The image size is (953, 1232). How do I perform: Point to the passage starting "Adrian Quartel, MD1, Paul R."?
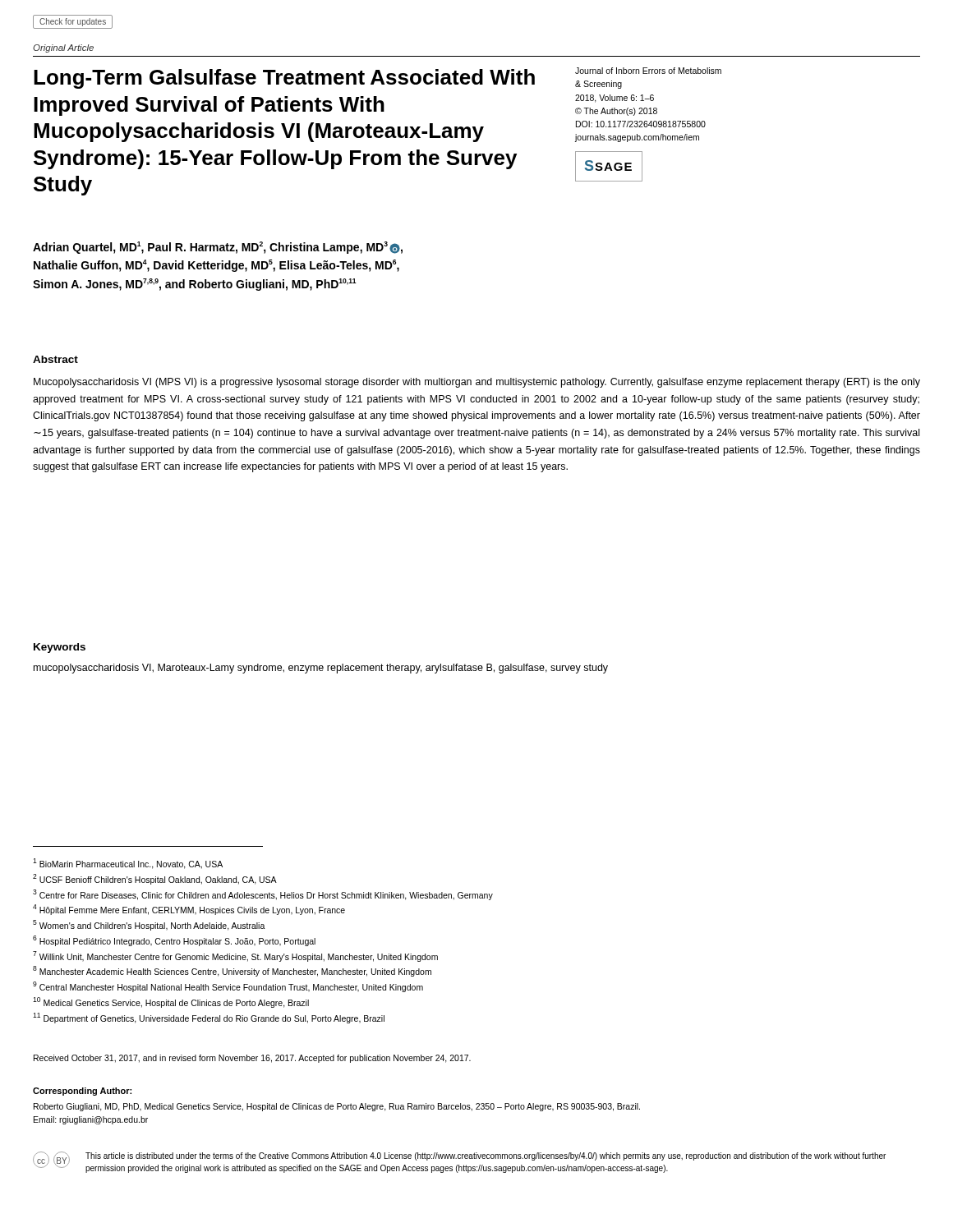click(x=218, y=248)
